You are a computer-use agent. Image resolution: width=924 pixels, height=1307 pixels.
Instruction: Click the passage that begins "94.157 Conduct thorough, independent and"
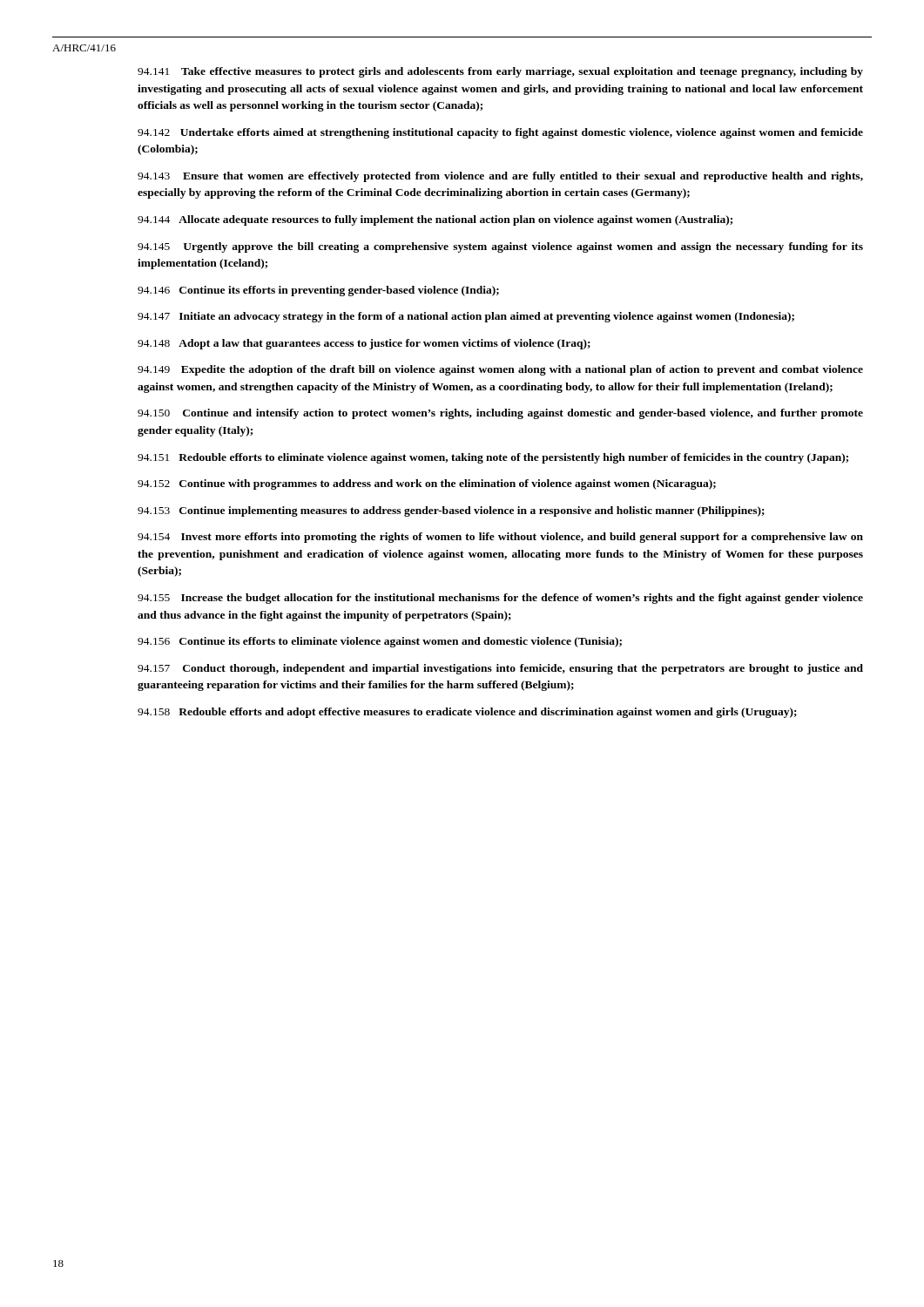coord(500,676)
